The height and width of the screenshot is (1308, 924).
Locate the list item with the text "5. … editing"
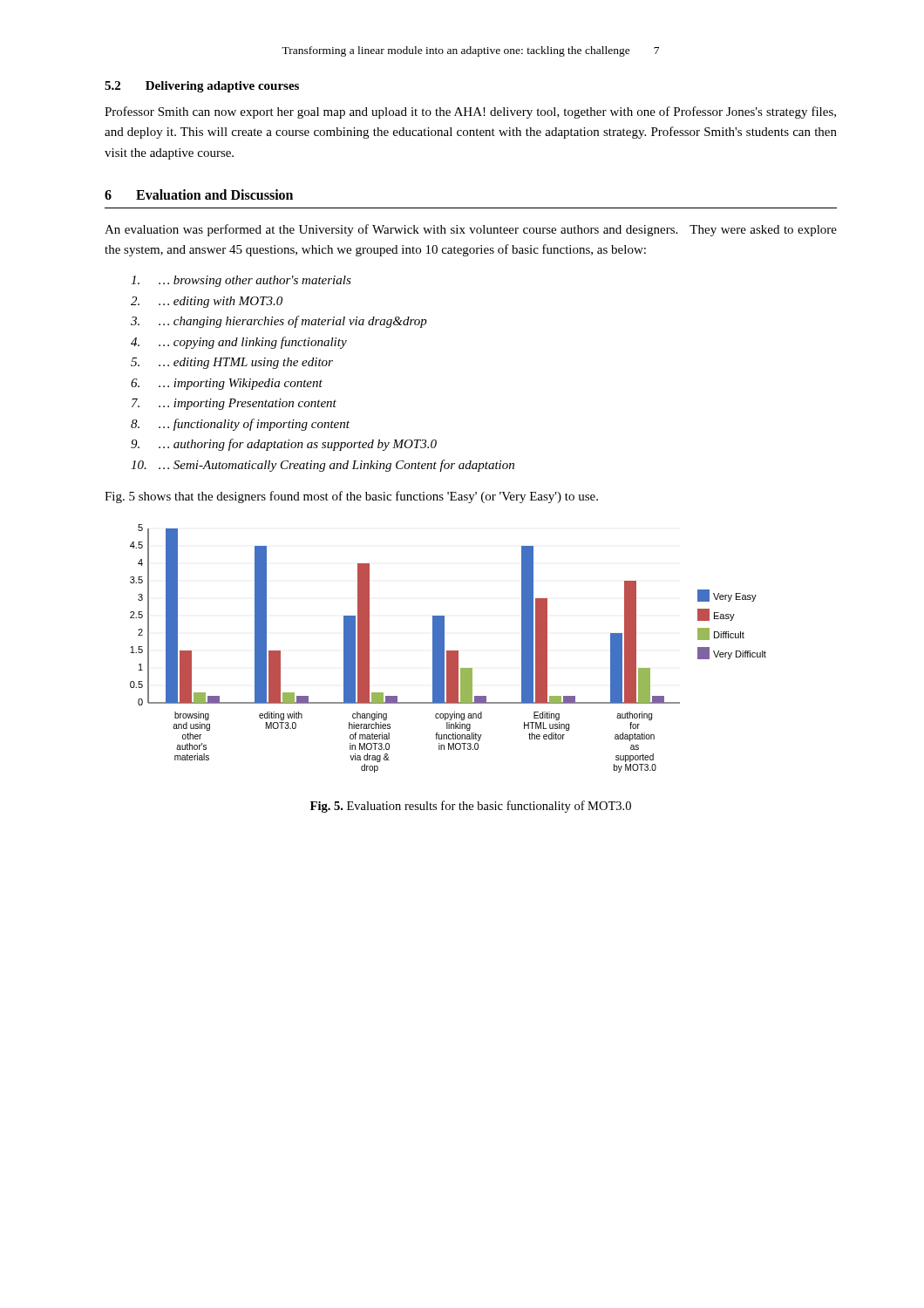(232, 362)
